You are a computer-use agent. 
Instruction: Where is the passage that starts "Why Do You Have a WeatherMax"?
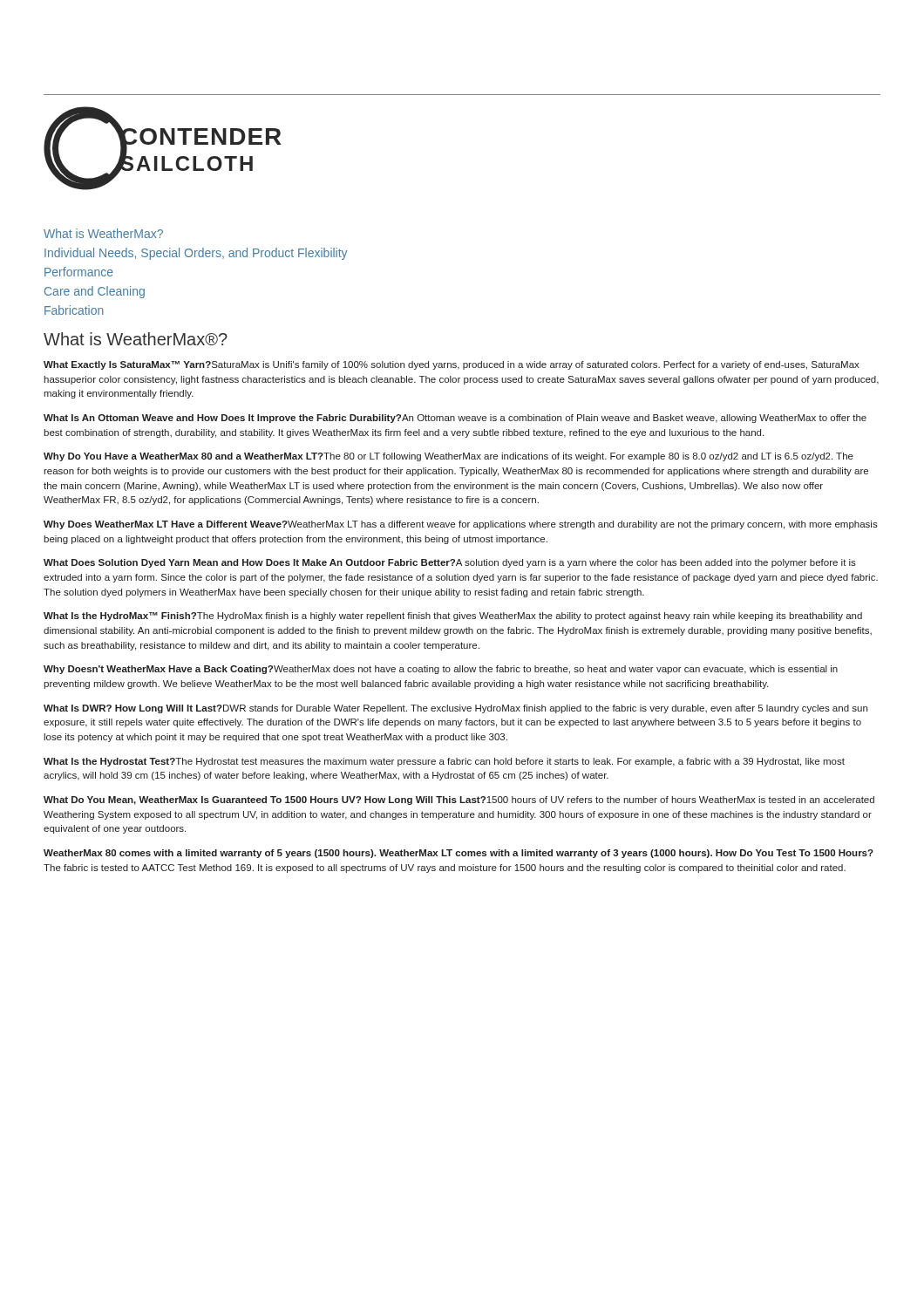(456, 478)
